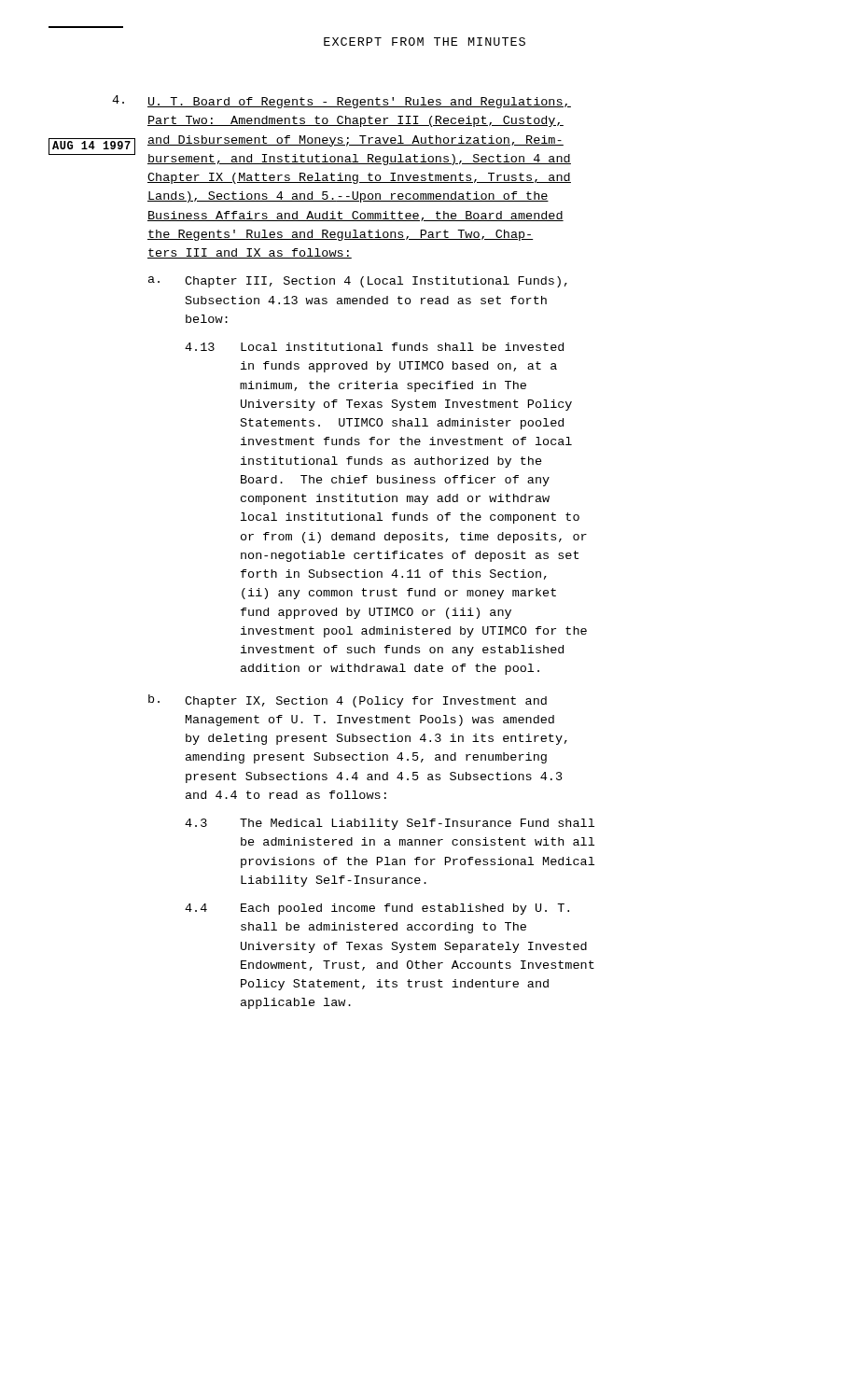Screen dimensions: 1400x850
Task: Point to the block starting "4.13 Local institutional funds shall be invested"
Action: pos(492,509)
